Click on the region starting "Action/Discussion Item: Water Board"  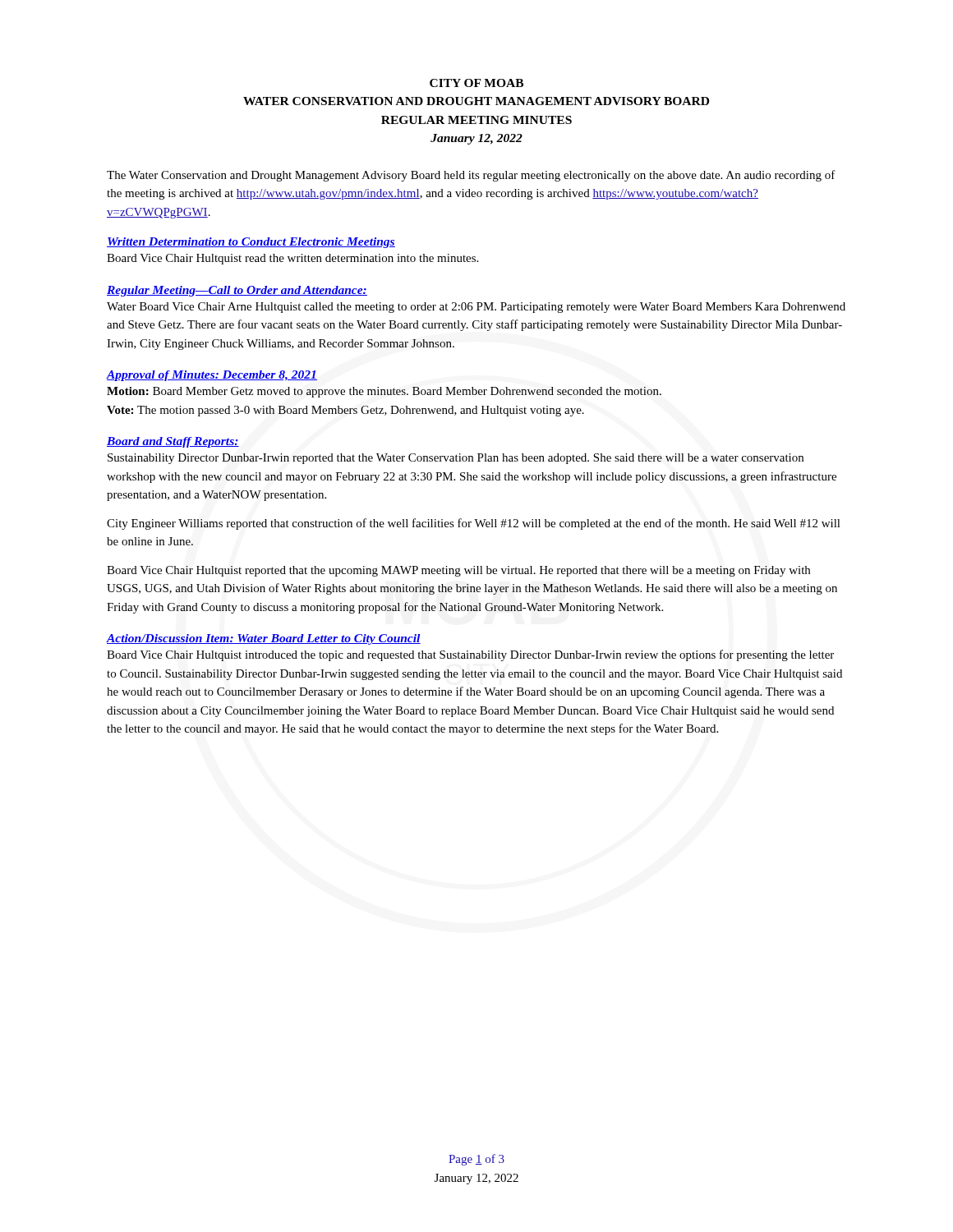263,638
